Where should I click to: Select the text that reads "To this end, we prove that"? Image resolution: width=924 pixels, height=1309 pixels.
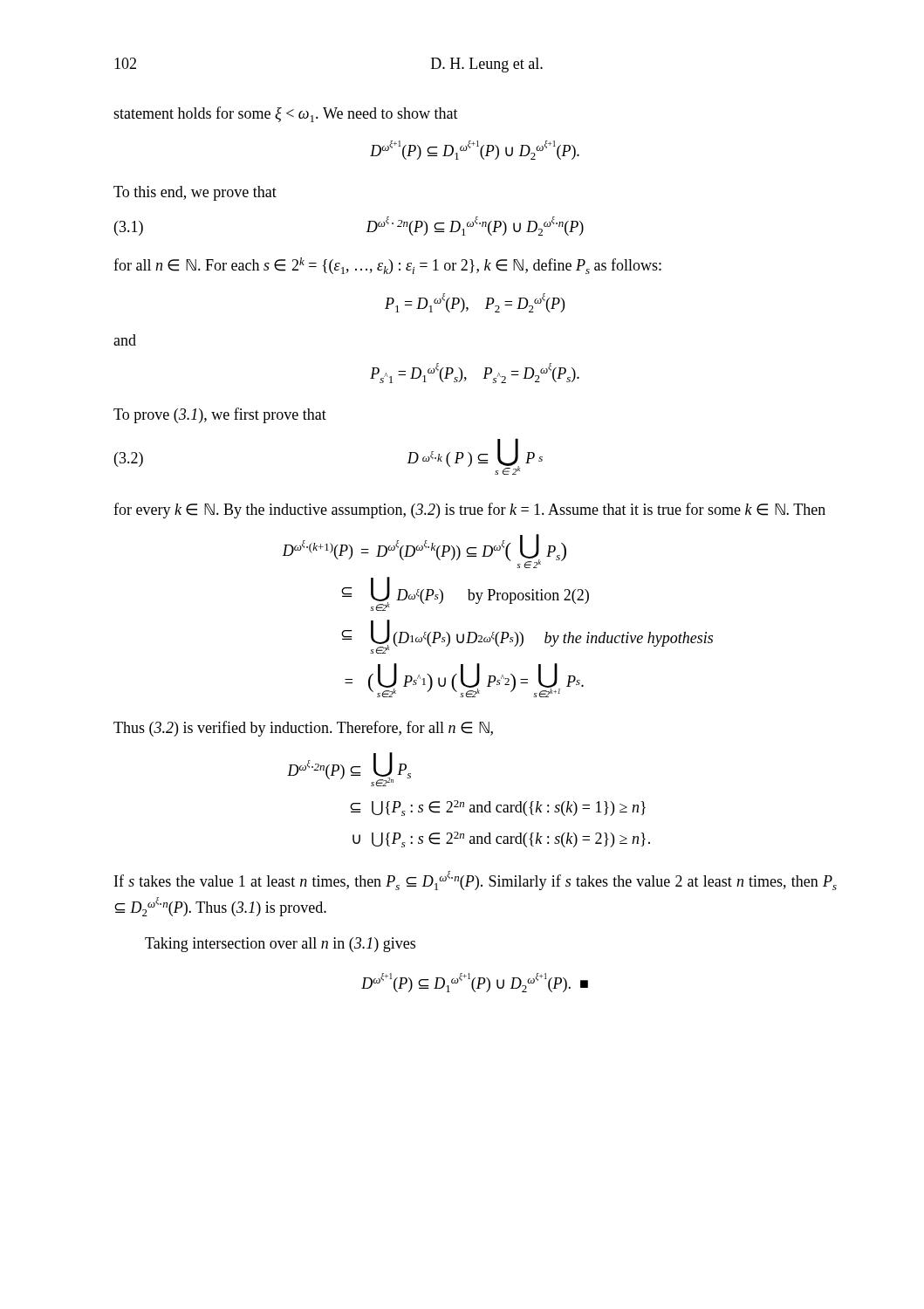point(195,193)
